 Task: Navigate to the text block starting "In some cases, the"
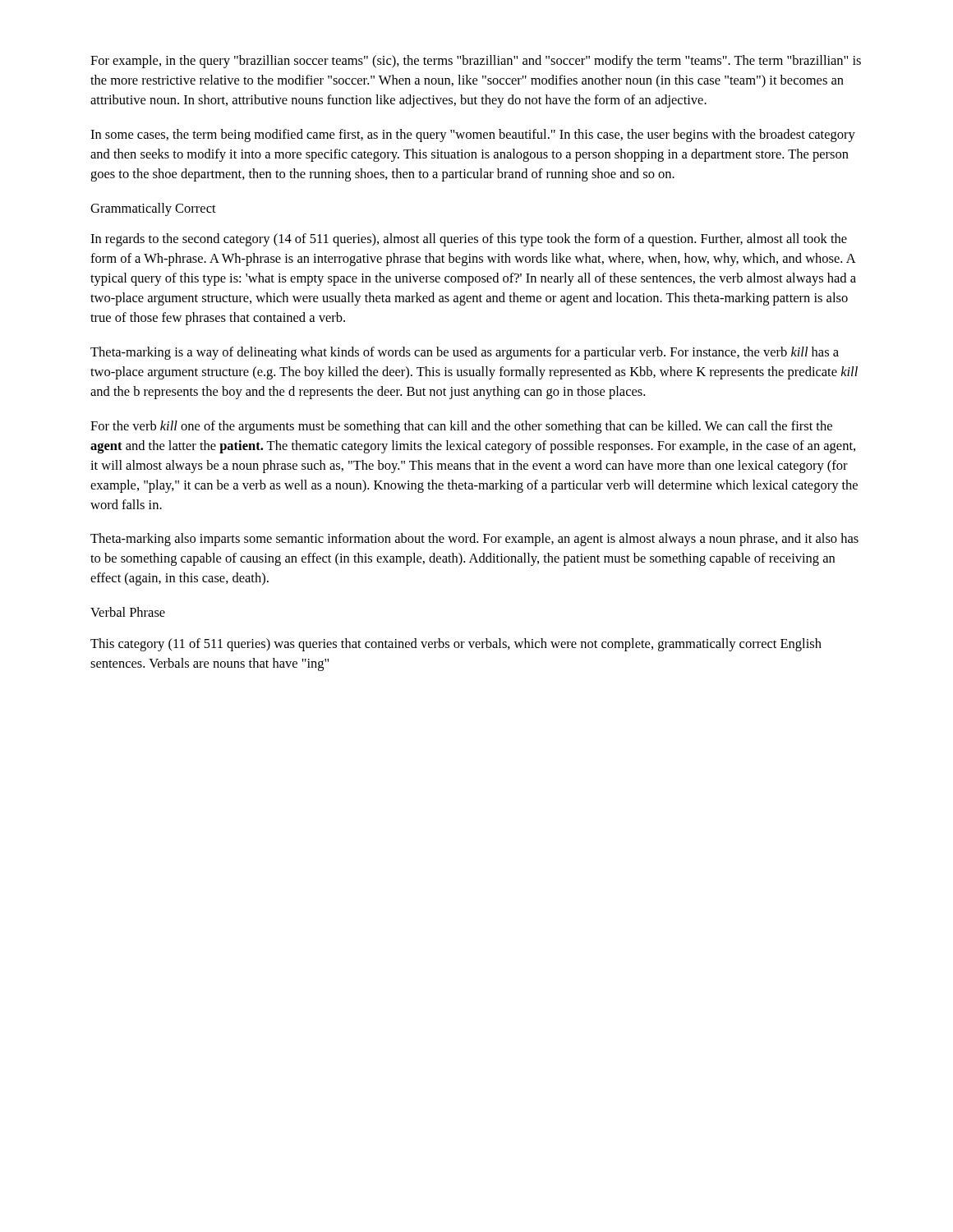[473, 154]
